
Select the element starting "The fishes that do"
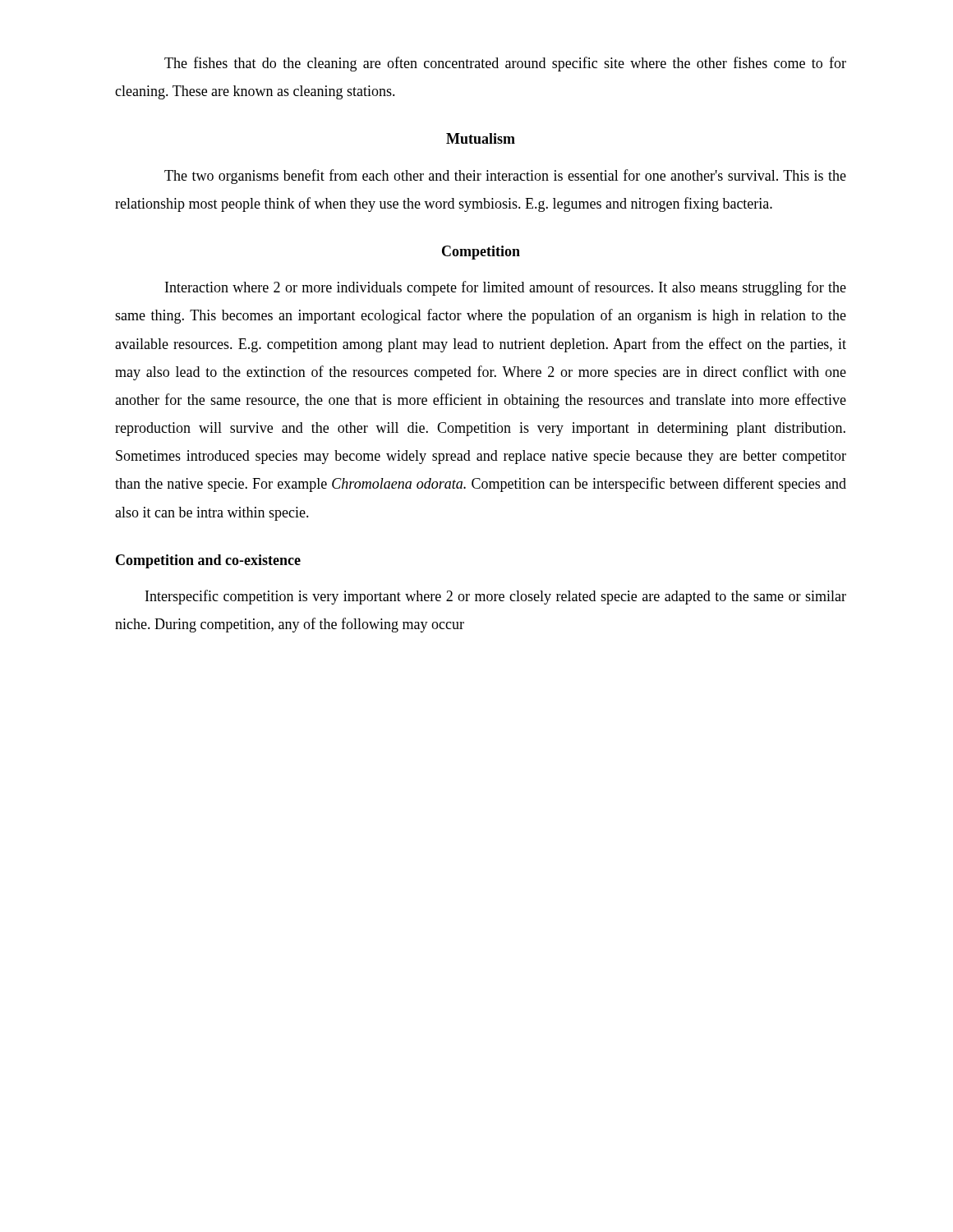point(481,77)
